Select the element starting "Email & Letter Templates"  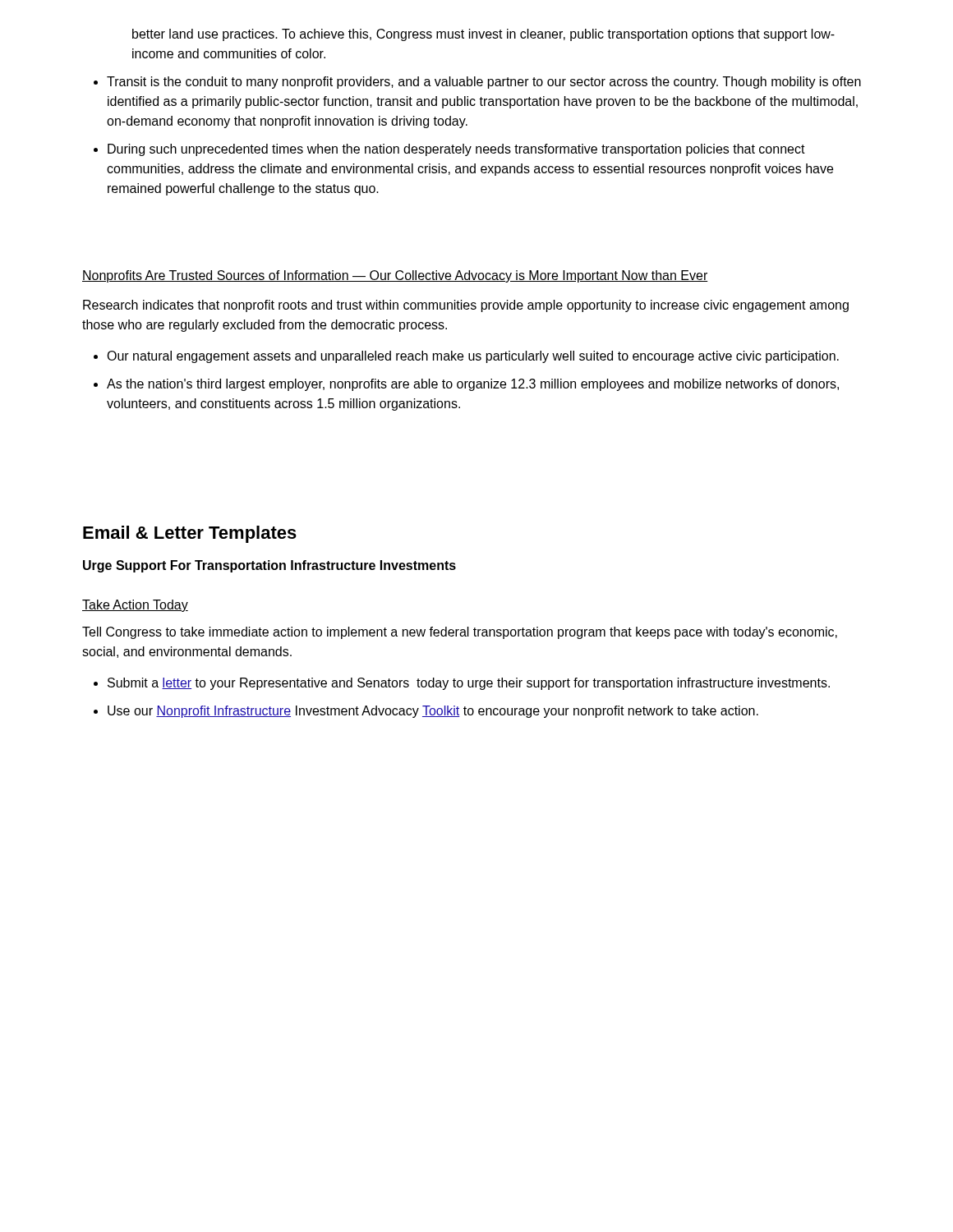[x=189, y=533]
